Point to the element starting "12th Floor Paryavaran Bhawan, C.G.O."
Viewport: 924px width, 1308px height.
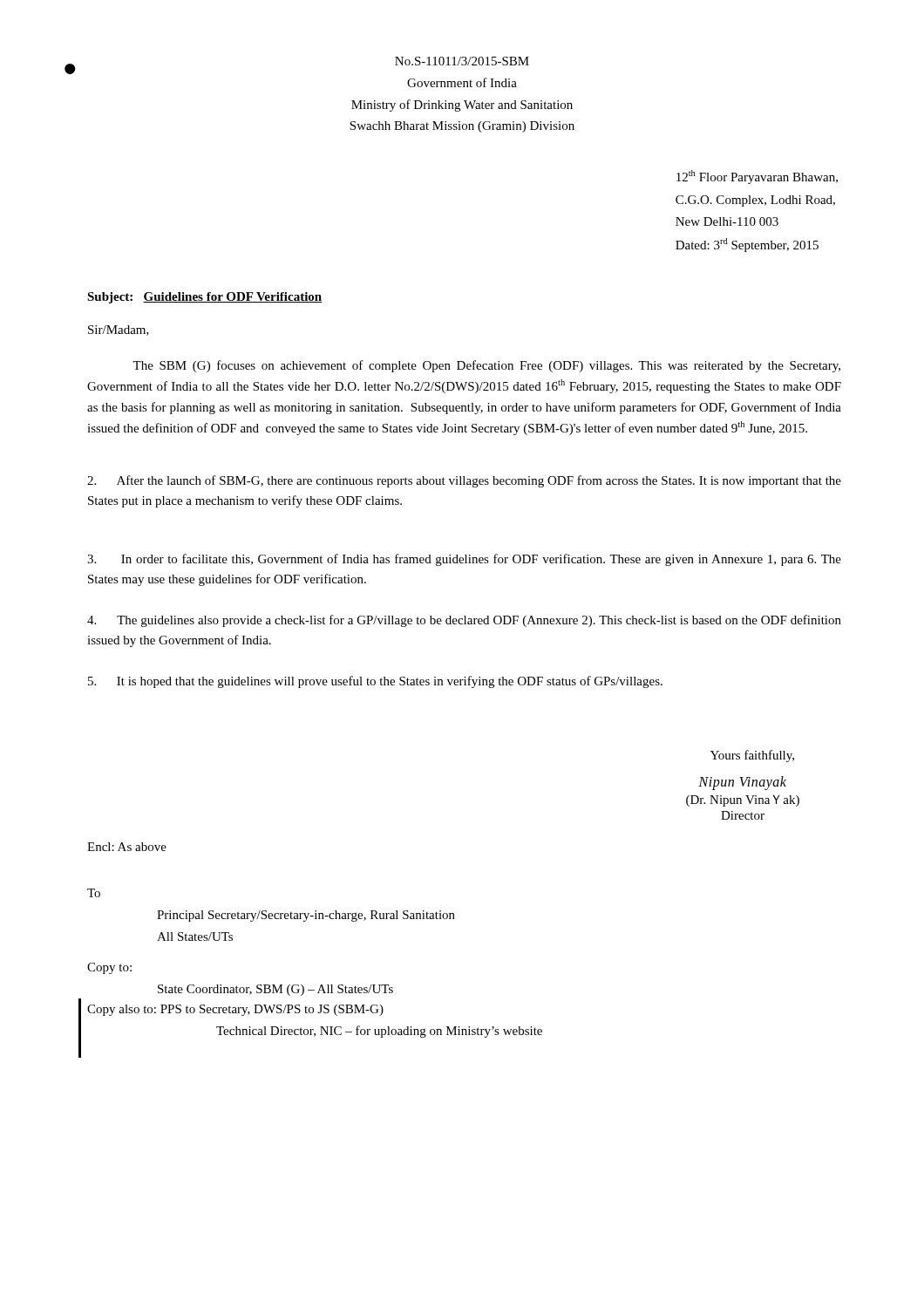pos(757,210)
